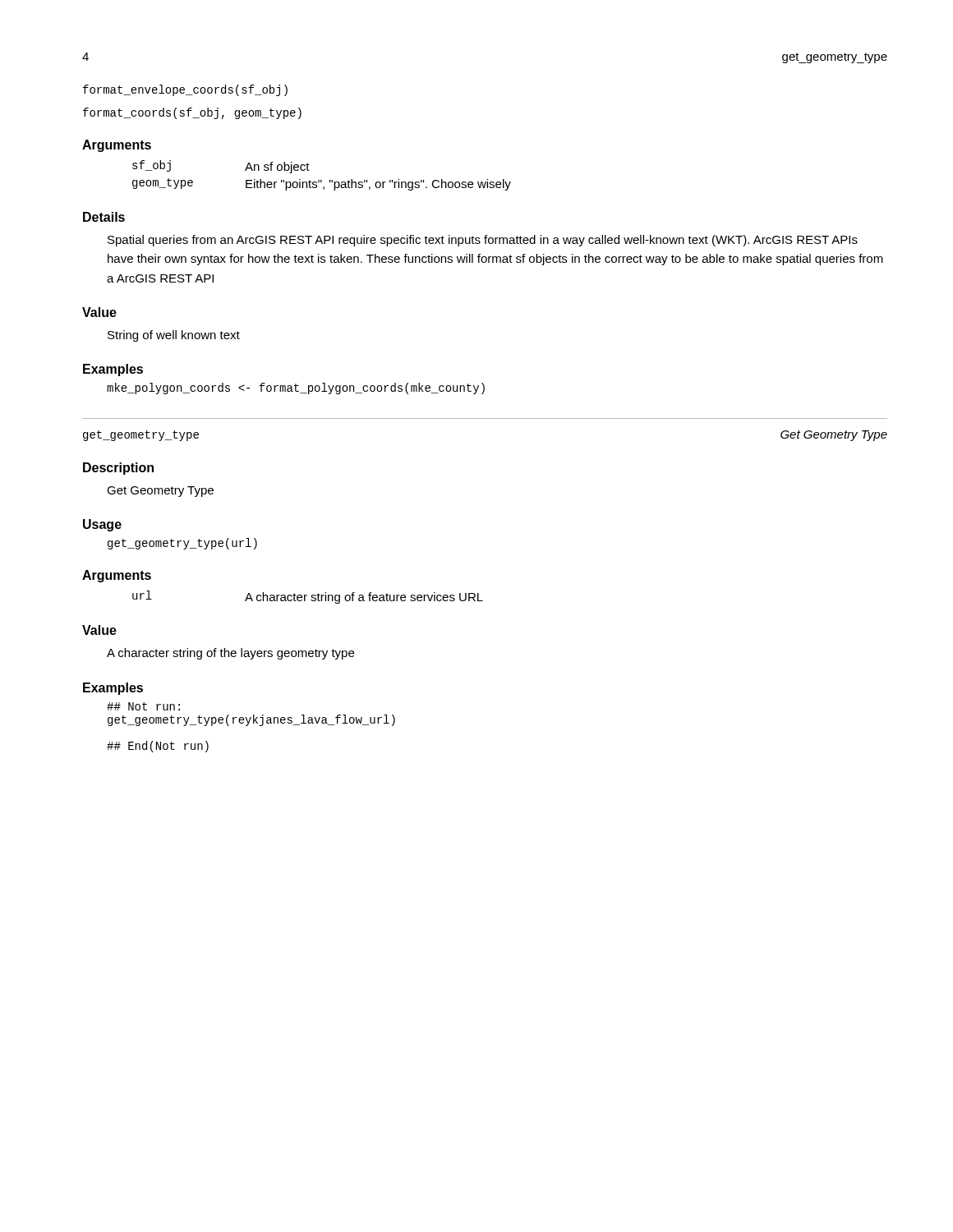Point to the text block starting "Spatial queries from"

coord(495,259)
